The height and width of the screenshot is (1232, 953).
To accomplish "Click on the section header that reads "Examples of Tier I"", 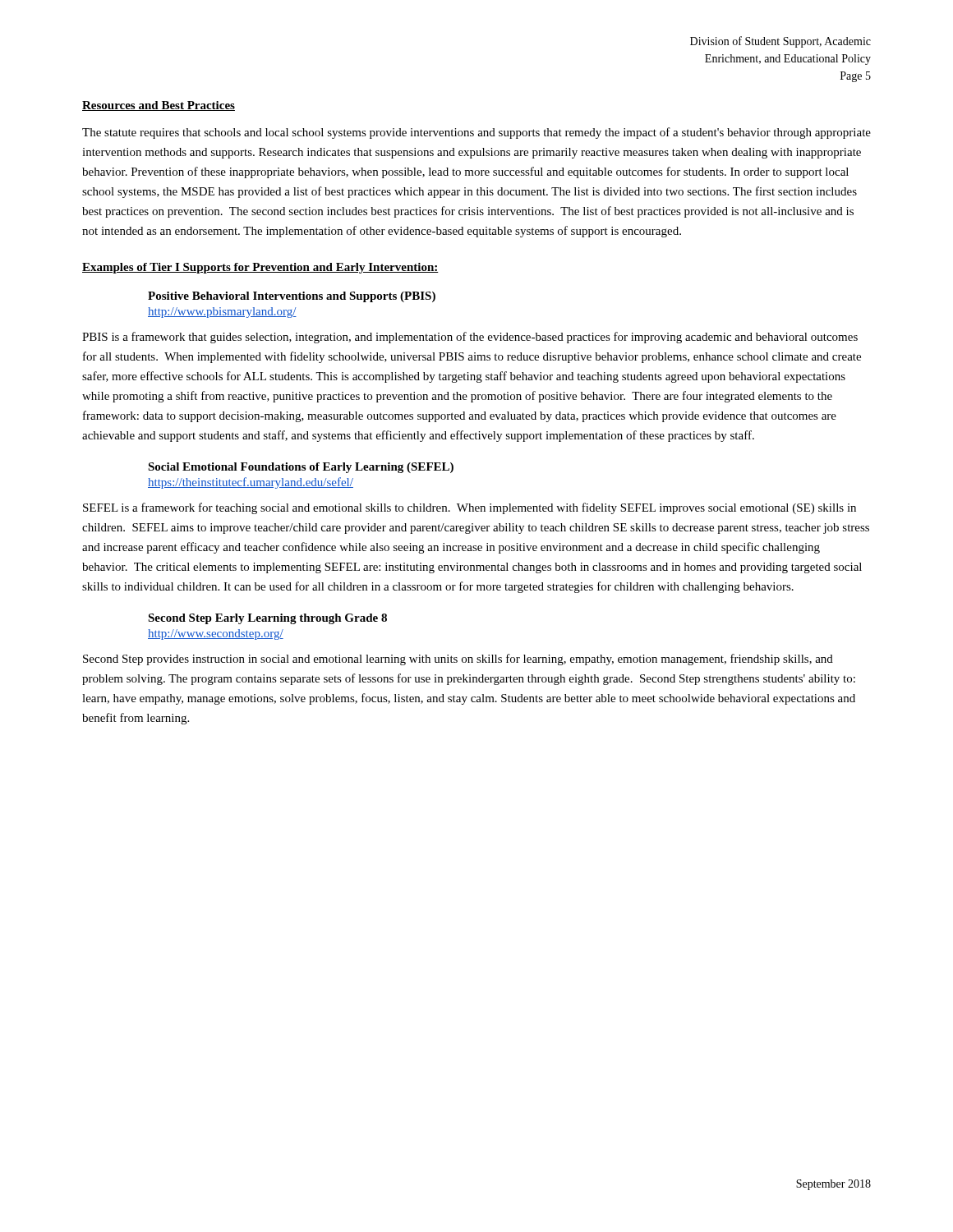I will click(260, 267).
